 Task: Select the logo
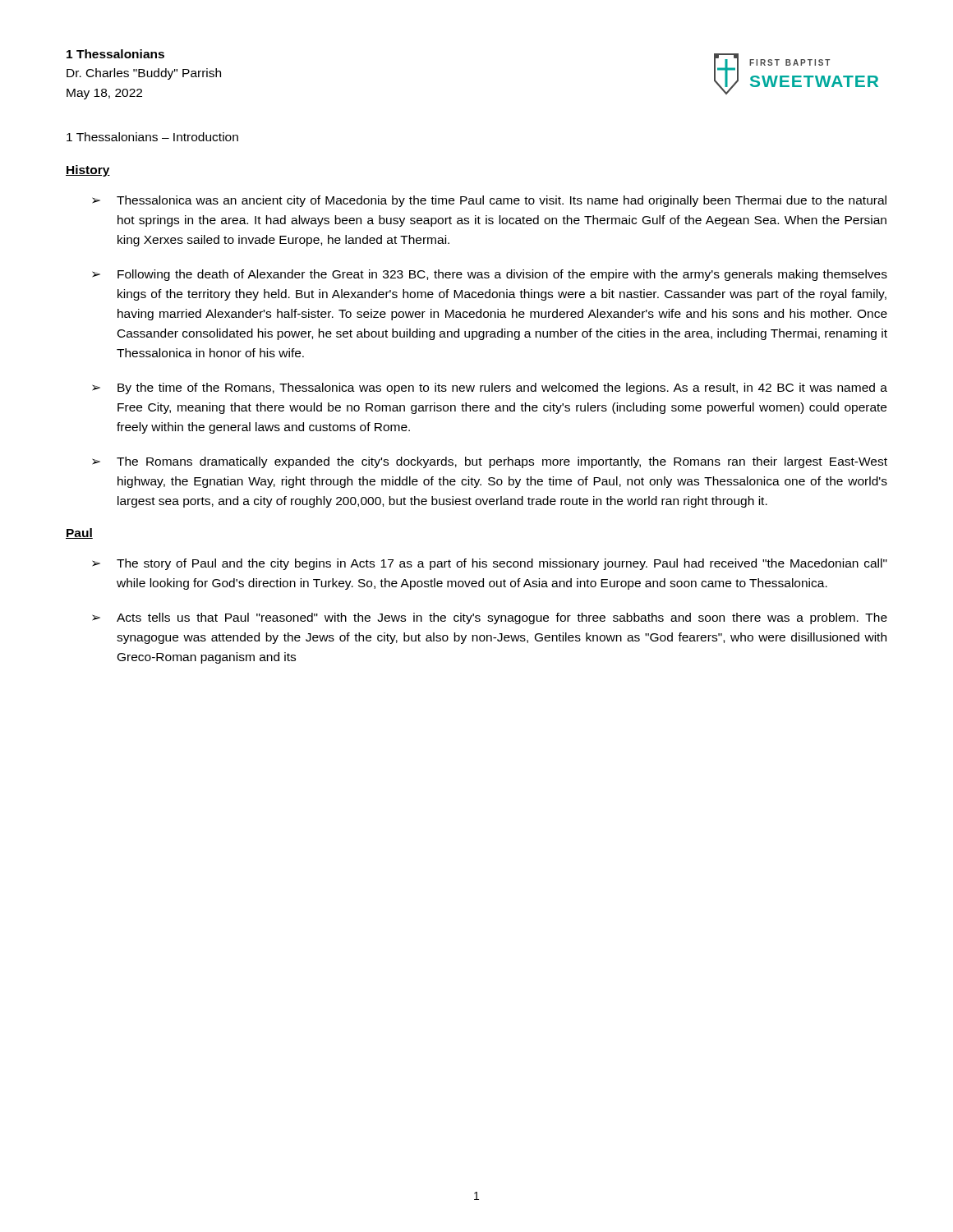[x=797, y=77]
